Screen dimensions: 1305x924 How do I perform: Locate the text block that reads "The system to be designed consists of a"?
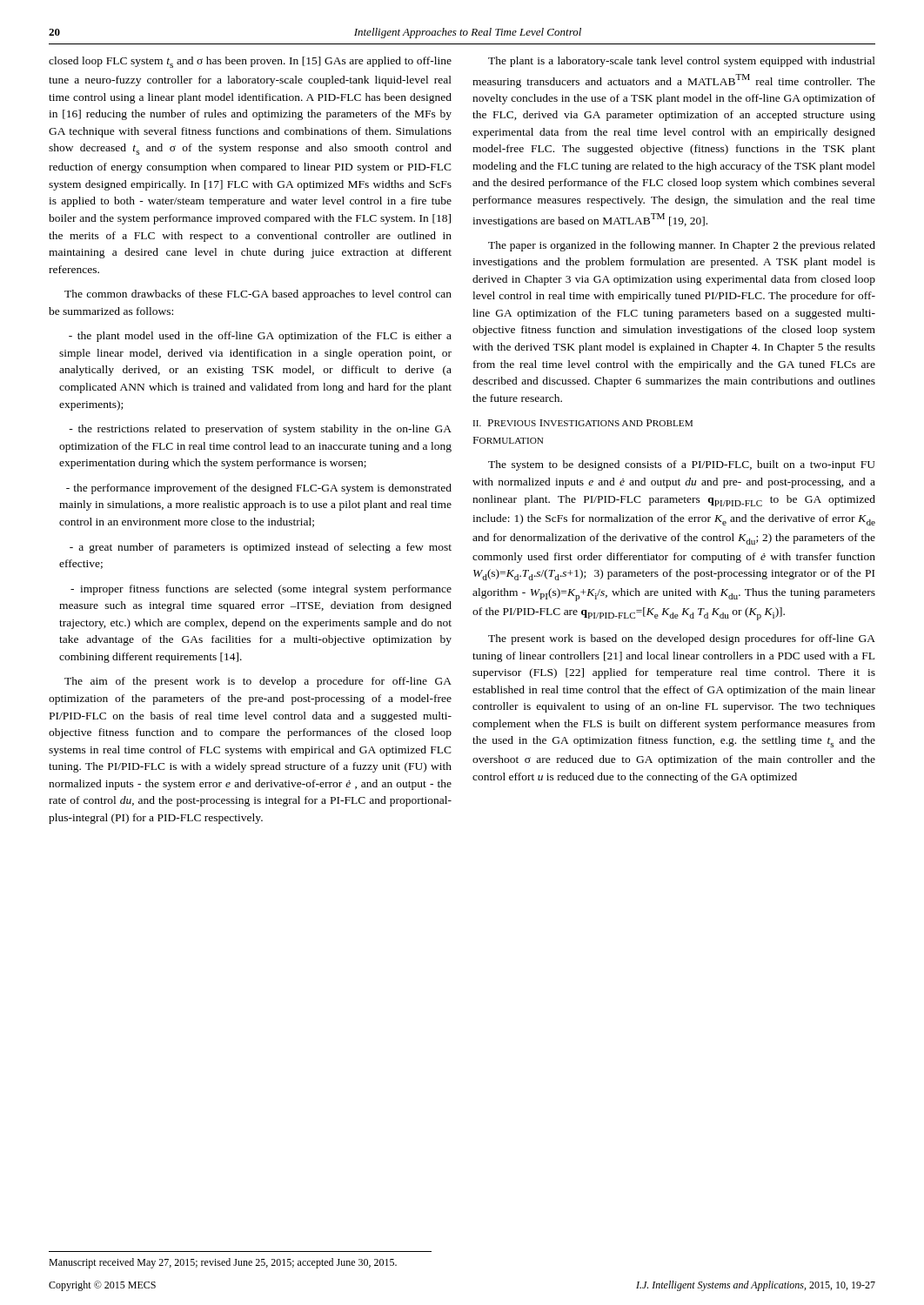(x=674, y=621)
